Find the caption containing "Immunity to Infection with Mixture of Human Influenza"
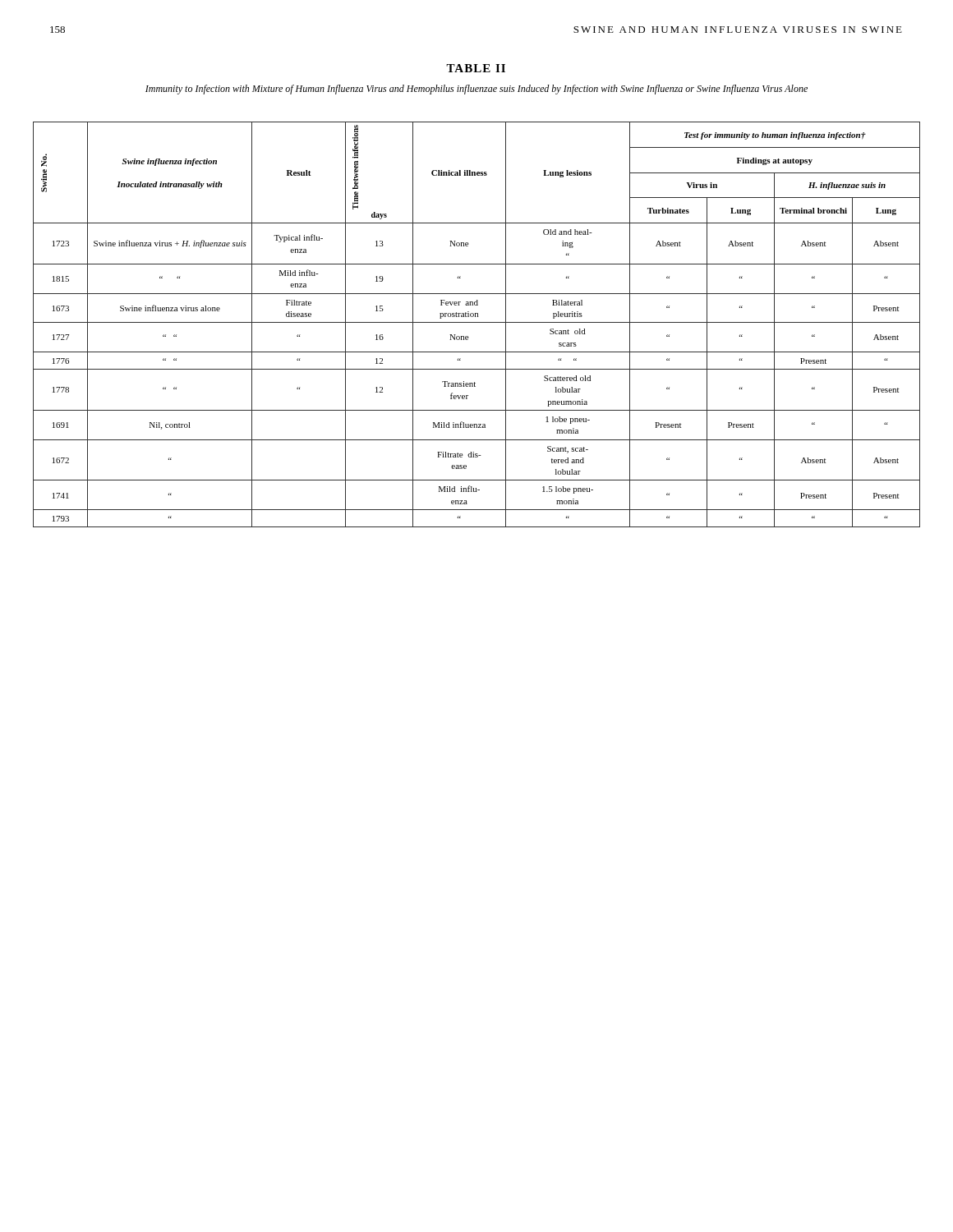 coord(476,89)
